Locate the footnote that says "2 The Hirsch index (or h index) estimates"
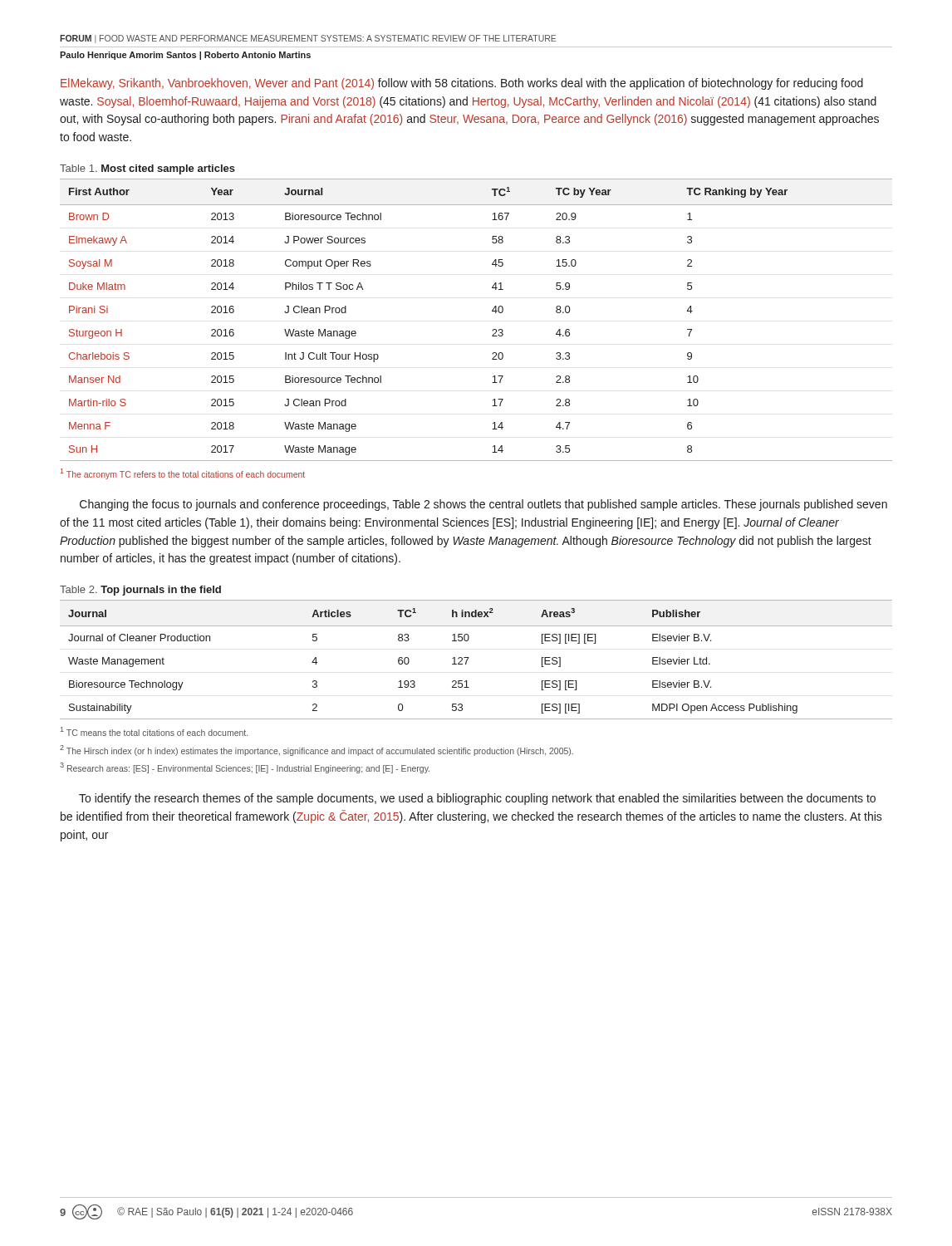 (317, 749)
